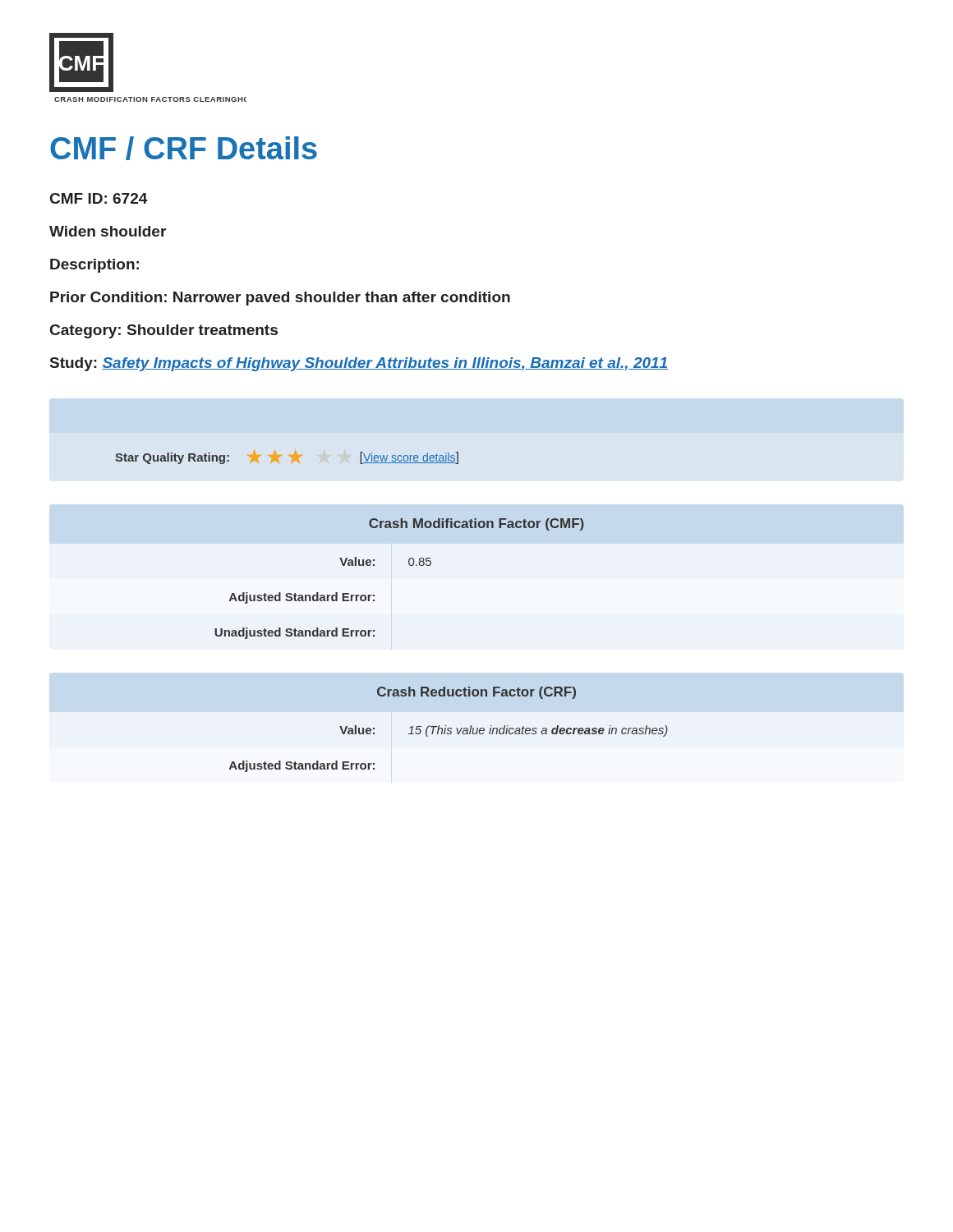Find the text with the text "Widen shoulder"
This screenshot has width=953, height=1232.
point(108,231)
